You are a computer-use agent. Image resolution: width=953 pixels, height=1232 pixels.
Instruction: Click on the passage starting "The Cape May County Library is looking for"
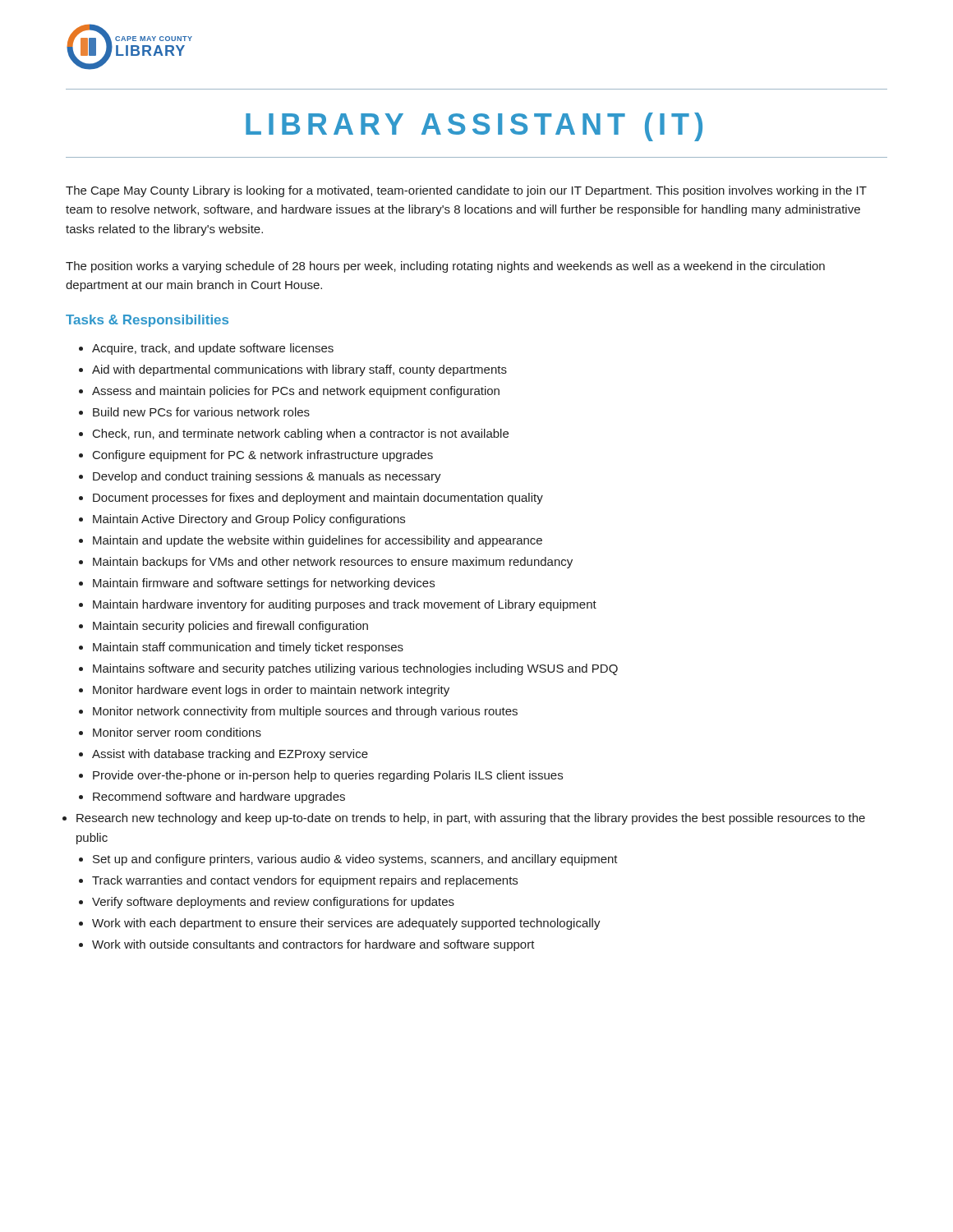(x=466, y=209)
